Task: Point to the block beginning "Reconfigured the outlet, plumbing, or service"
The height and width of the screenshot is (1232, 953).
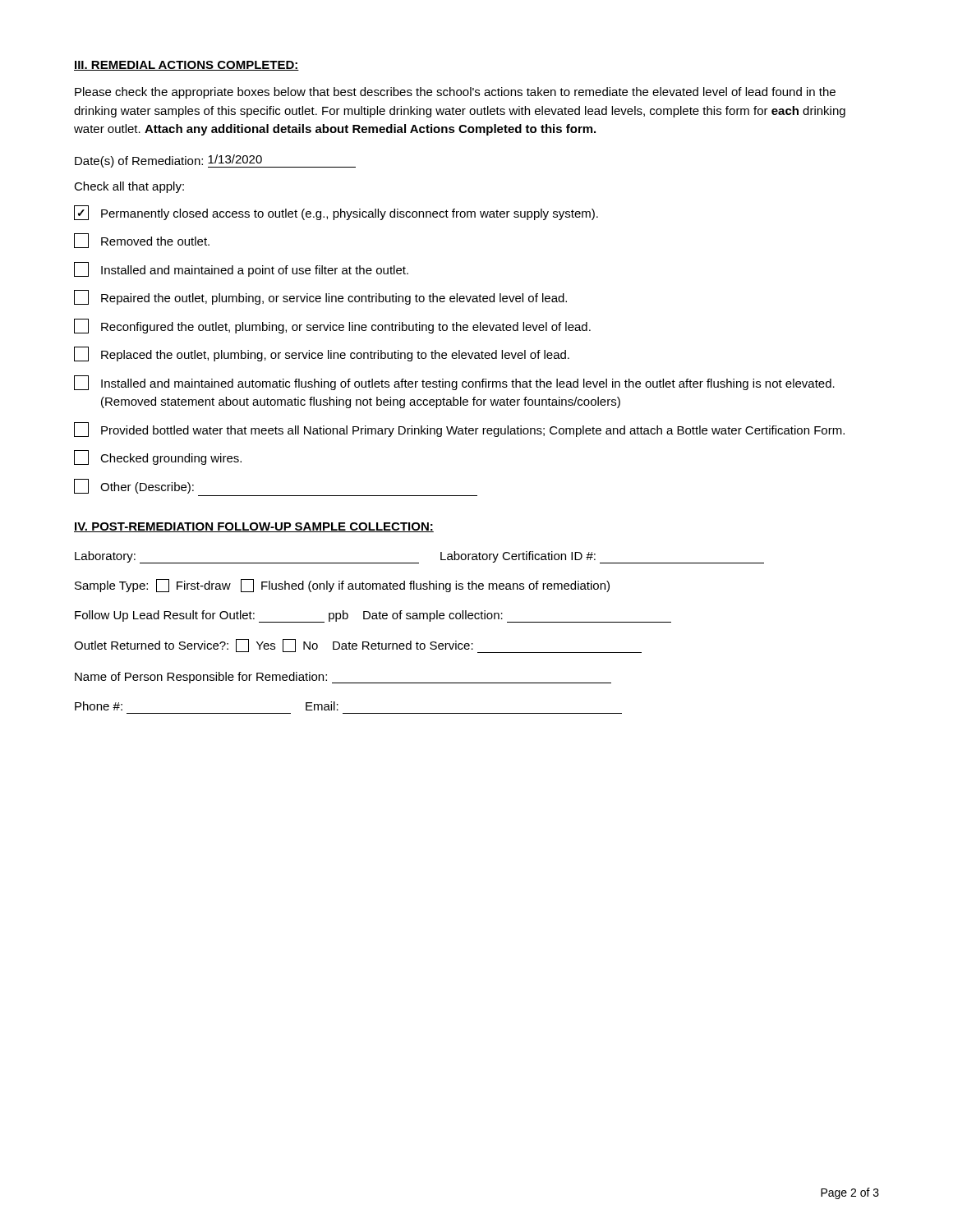Action: pos(476,327)
